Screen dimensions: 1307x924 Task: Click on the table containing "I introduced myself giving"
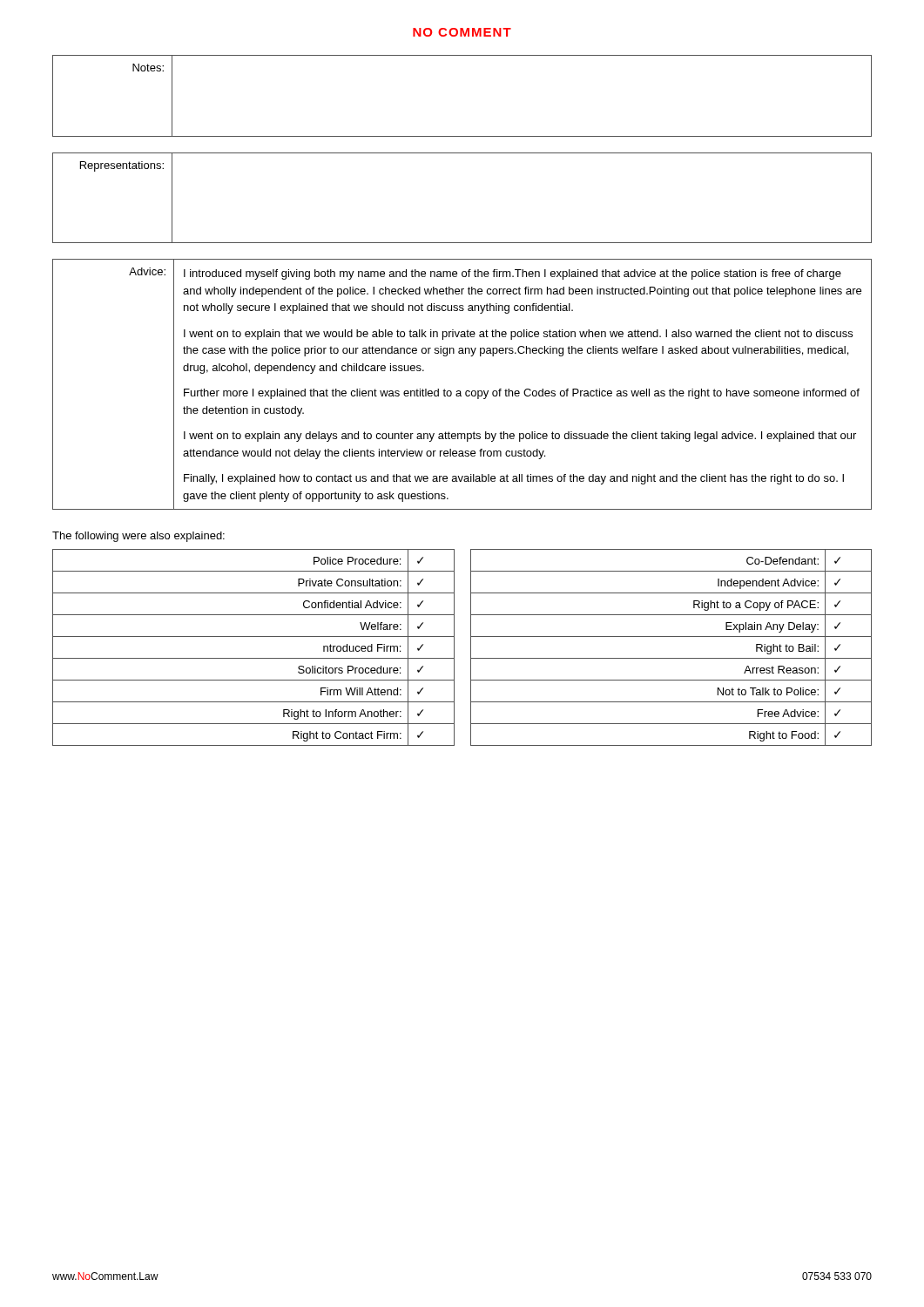pos(462,384)
